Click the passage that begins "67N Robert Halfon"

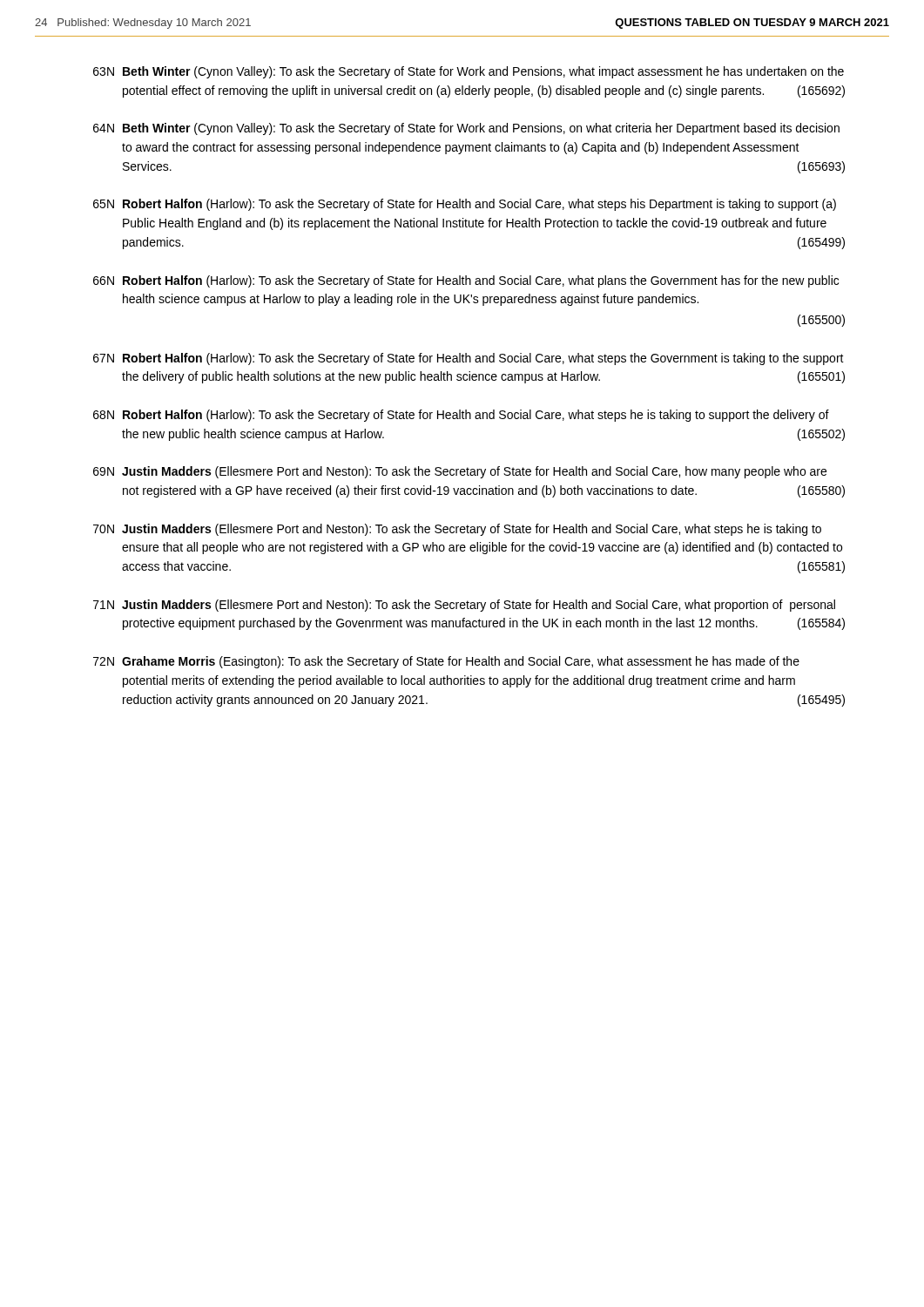tap(462, 368)
